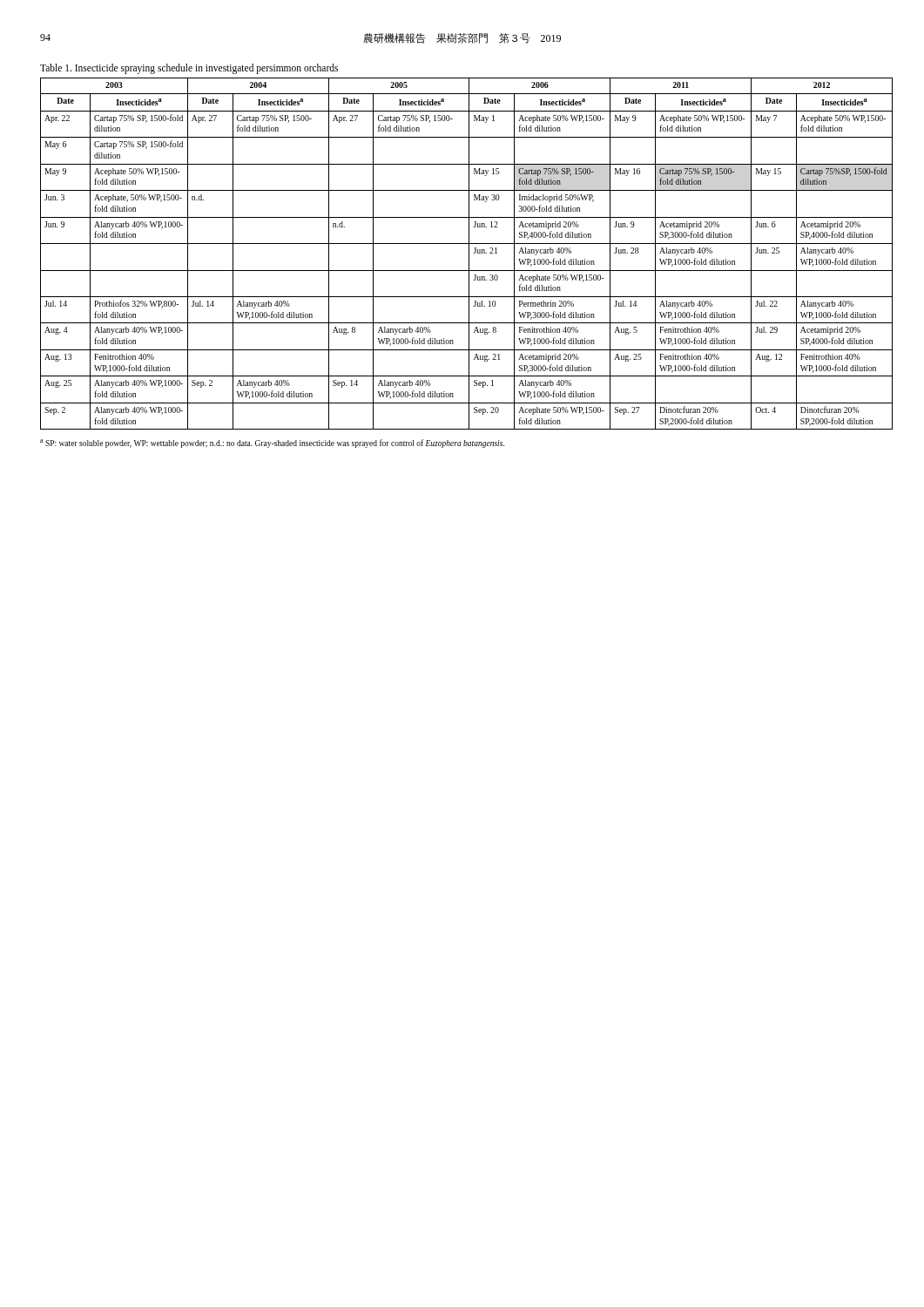Viewport: 924px width, 1307px height.
Task: Find the table
Action: [466, 254]
